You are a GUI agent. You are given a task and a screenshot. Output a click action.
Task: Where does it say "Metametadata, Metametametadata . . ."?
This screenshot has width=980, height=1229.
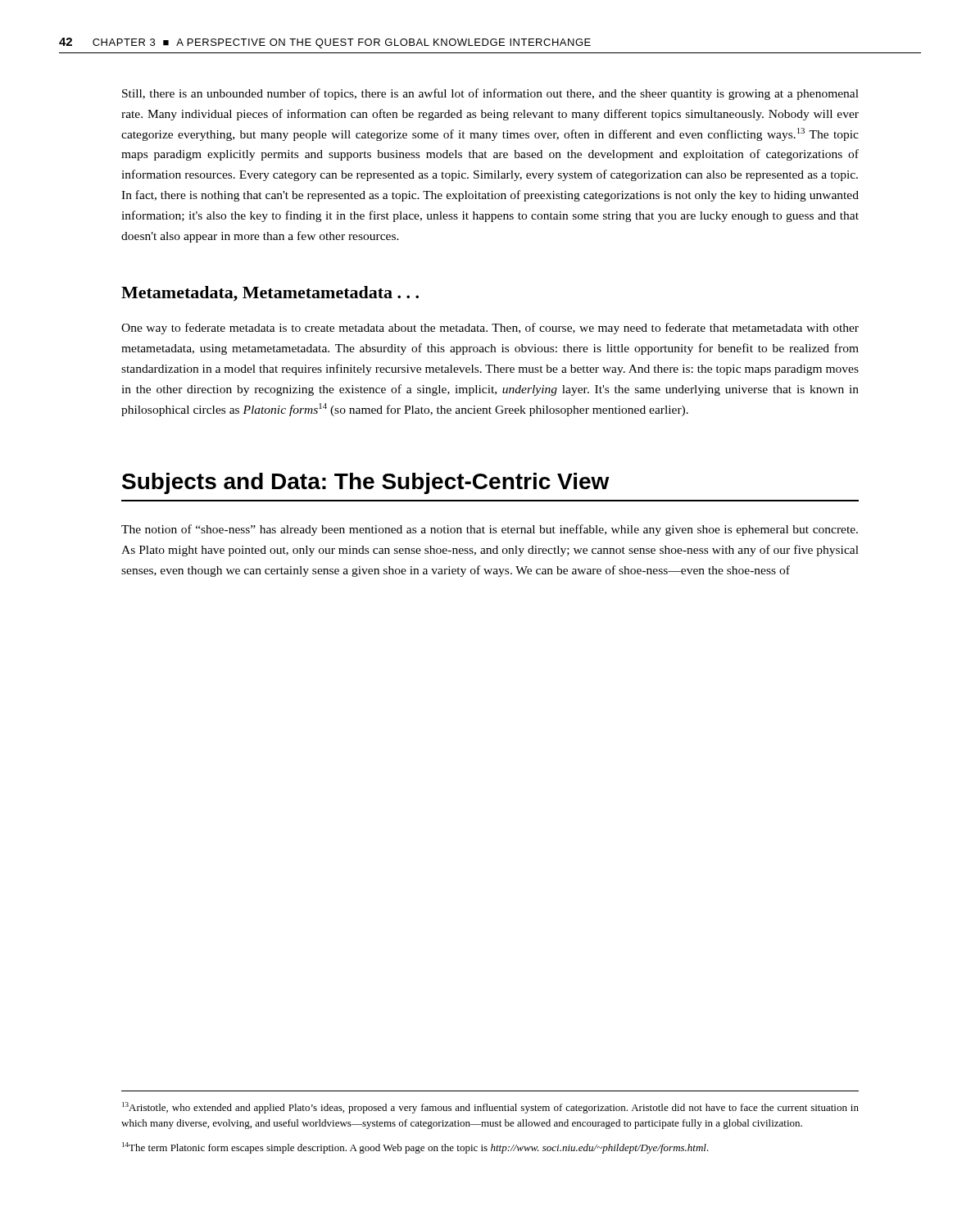pyautogui.click(x=270, y=292)
